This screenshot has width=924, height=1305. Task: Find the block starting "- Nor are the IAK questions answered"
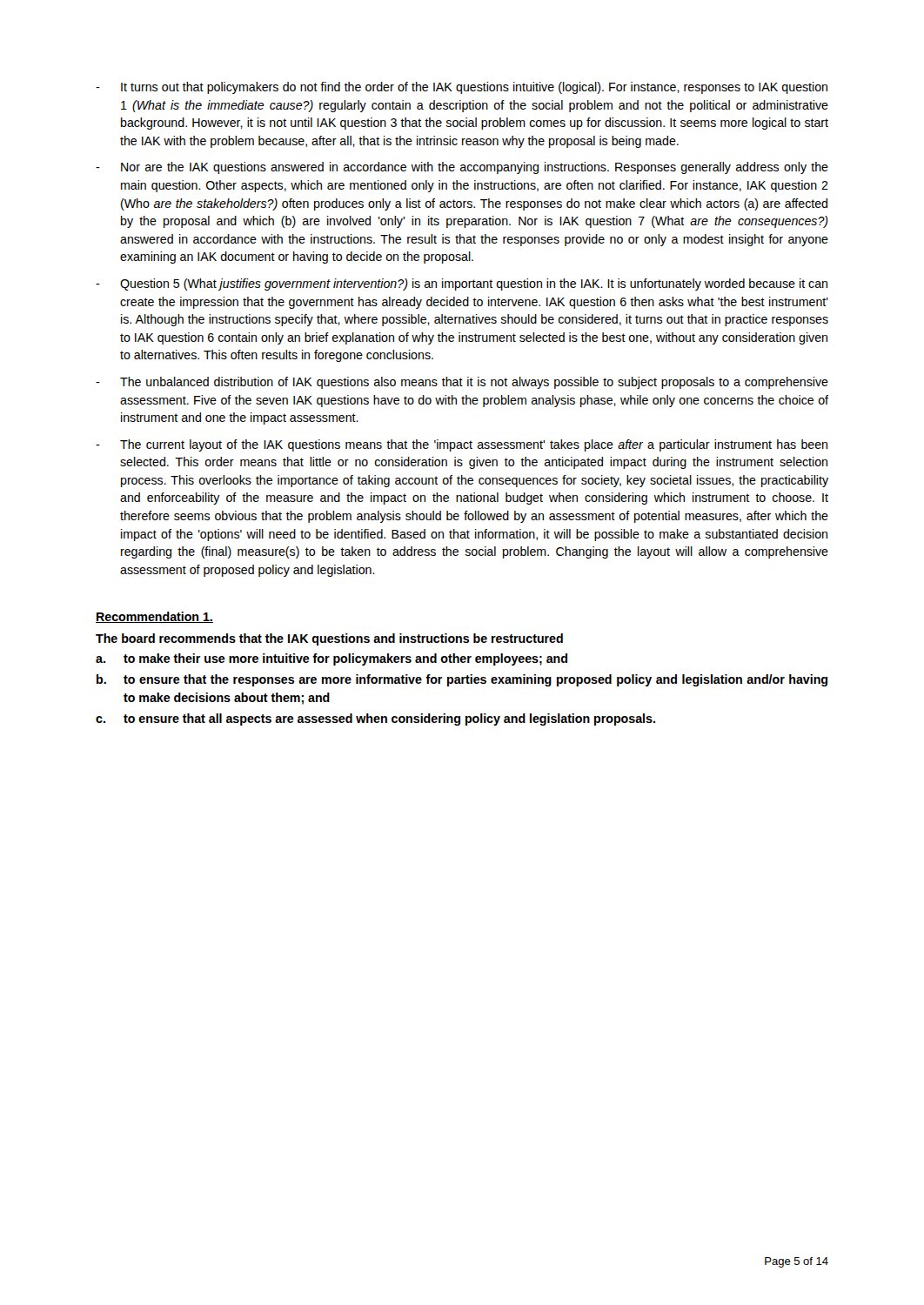coord(462,212)
